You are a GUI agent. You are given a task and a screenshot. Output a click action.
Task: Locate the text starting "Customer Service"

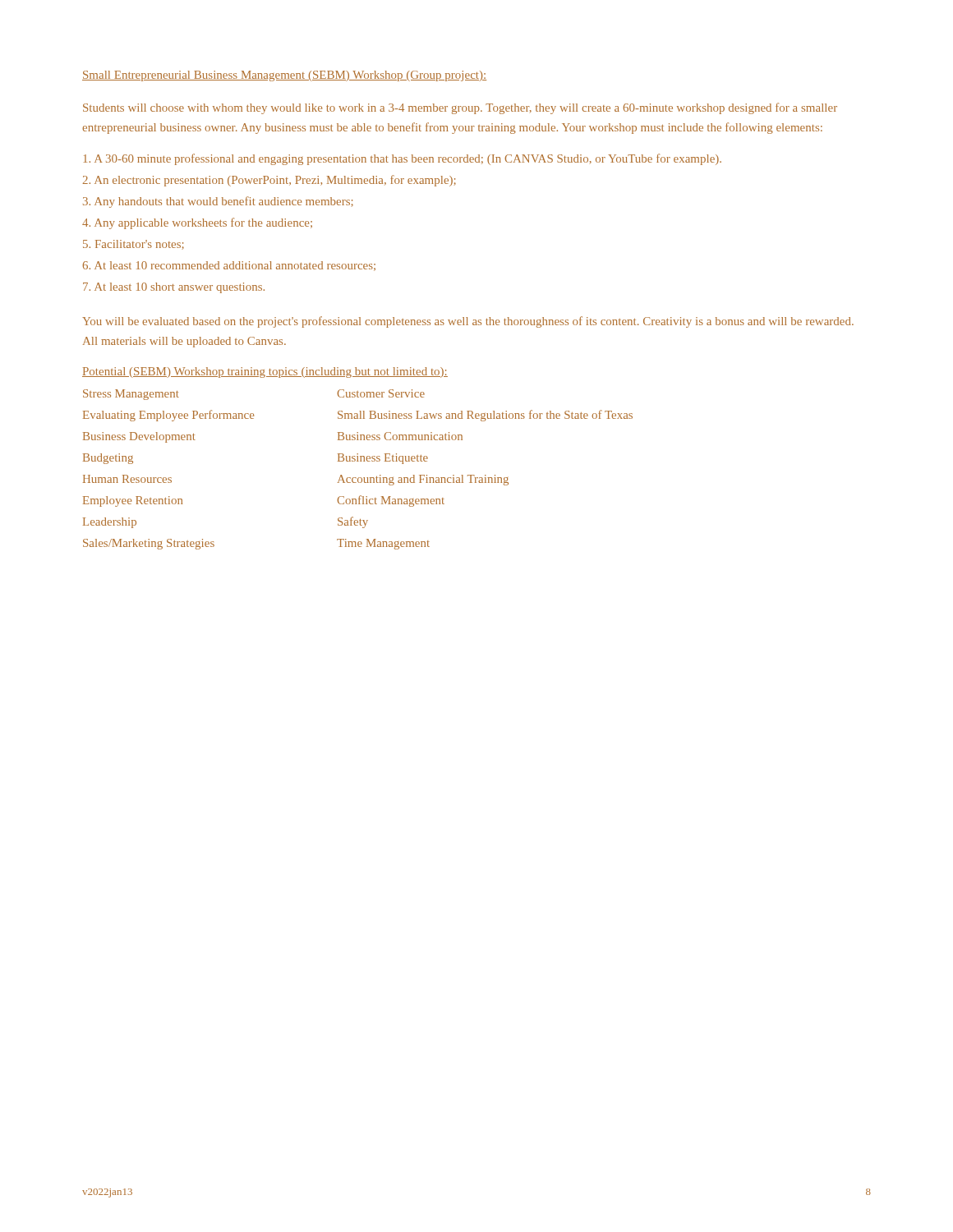(381, 393)
